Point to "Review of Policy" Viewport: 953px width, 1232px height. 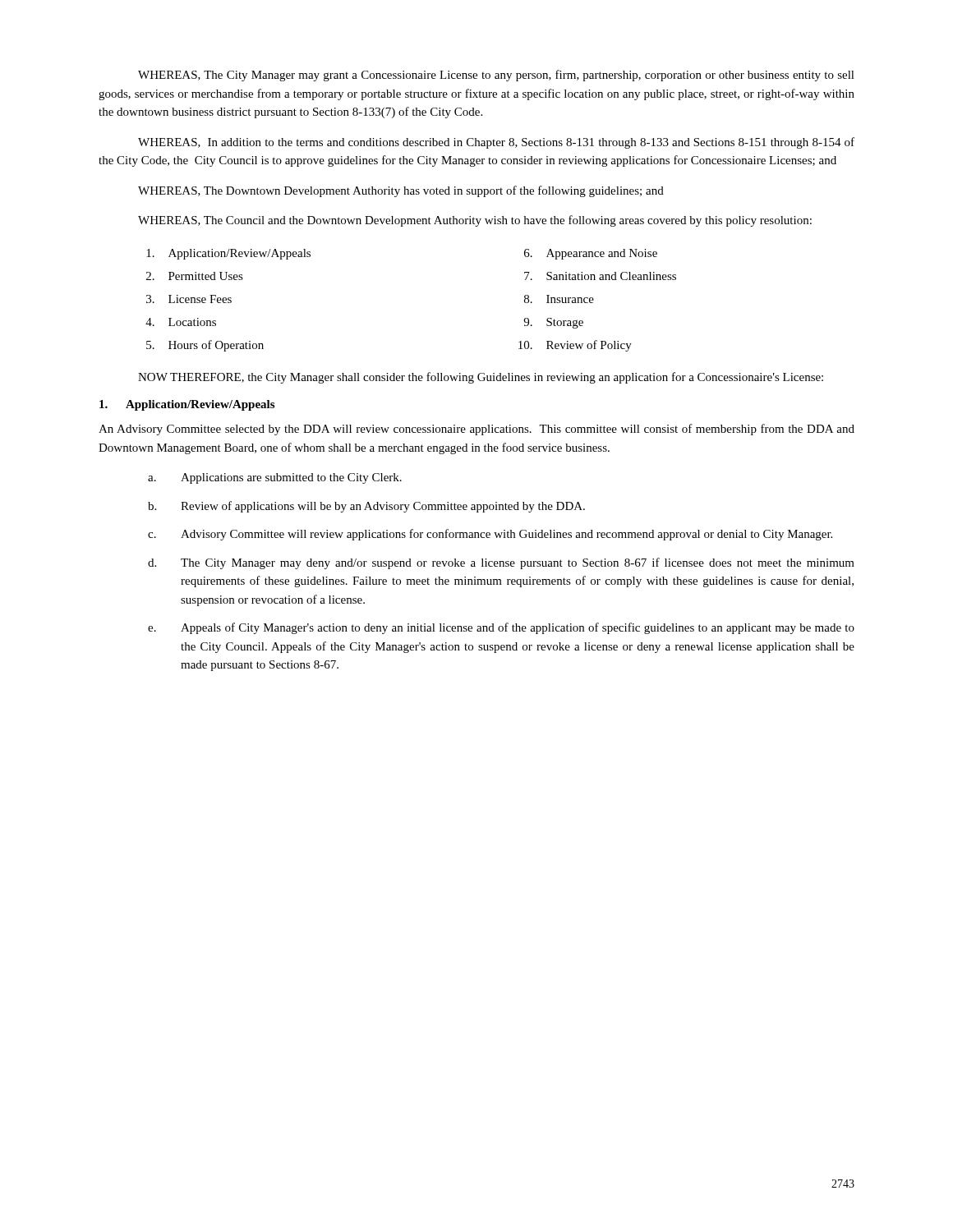click(x=589, y=345)
